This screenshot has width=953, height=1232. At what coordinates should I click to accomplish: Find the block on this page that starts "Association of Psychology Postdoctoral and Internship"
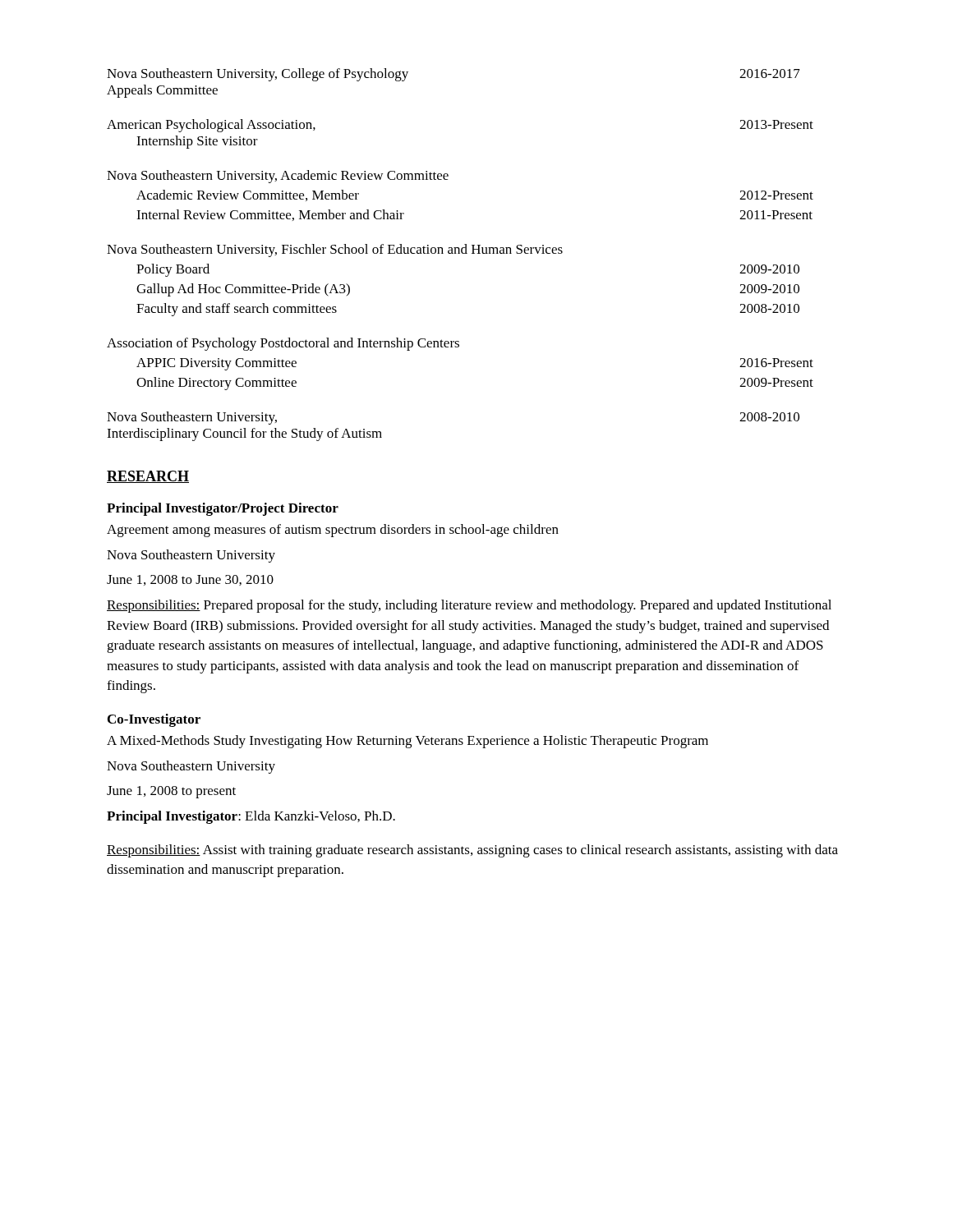tap(283, 344)
